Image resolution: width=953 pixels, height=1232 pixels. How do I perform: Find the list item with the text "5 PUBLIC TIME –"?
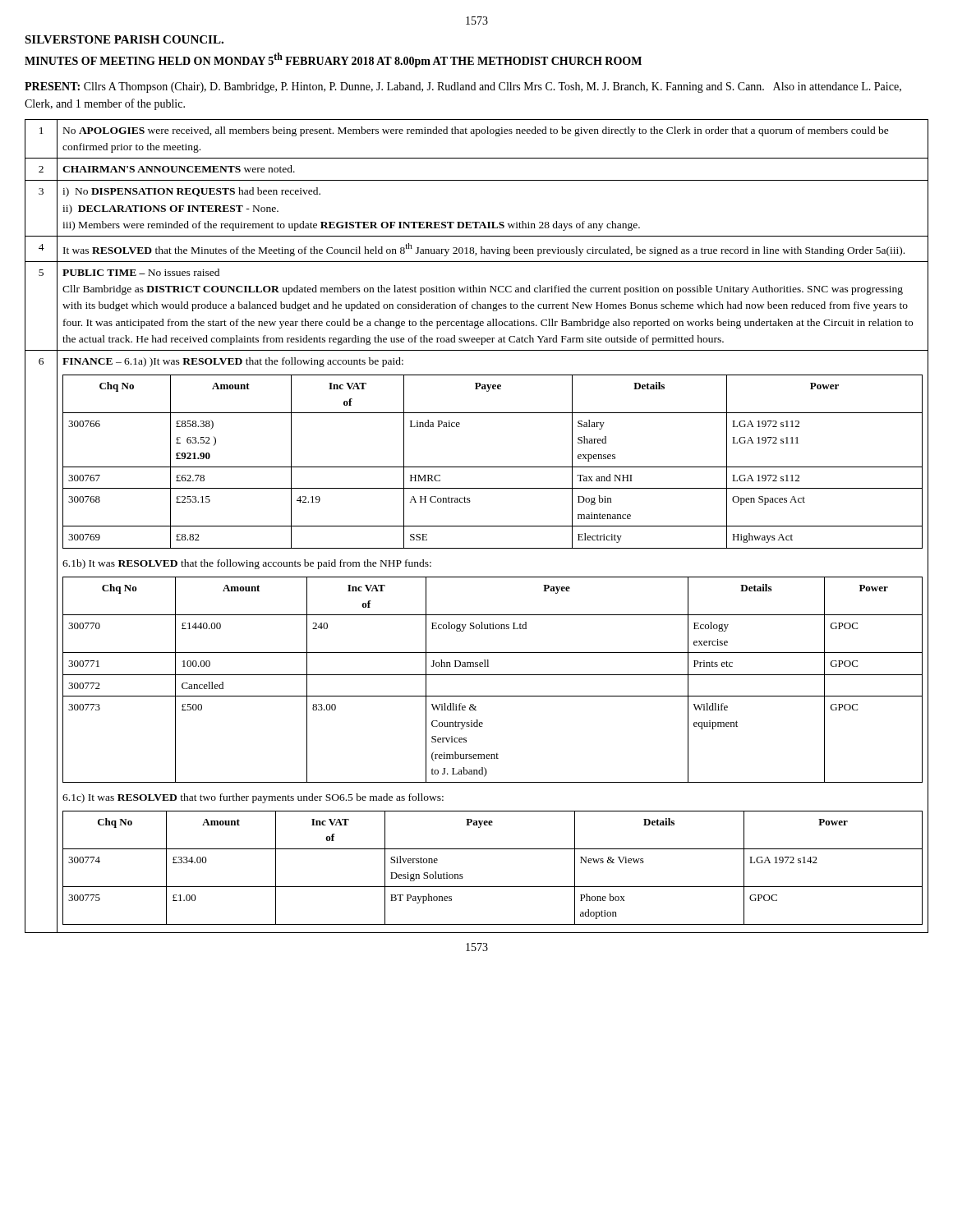point(476,306)
